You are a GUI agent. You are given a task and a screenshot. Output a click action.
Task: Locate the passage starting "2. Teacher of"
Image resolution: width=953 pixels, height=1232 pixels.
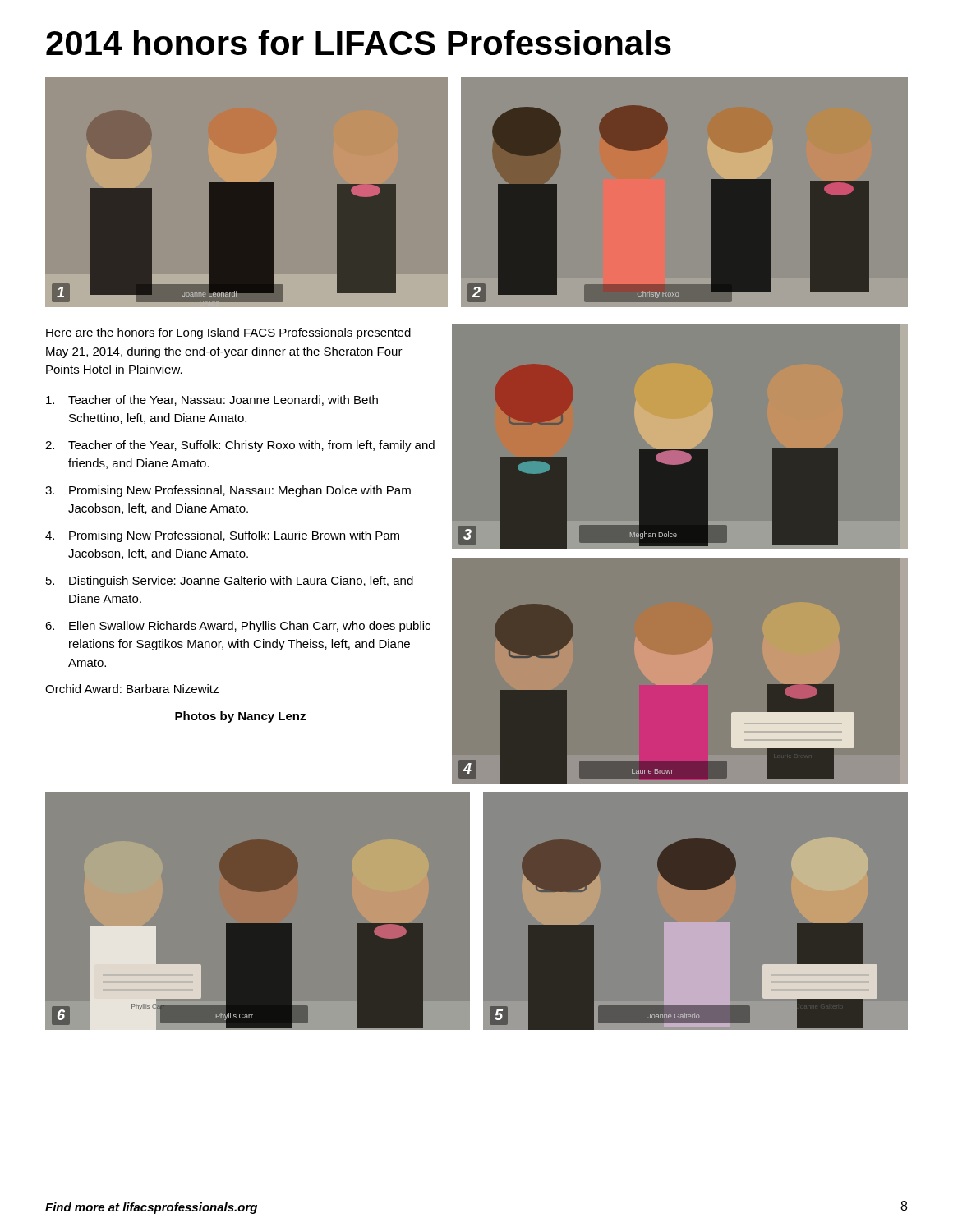point(240,454)
